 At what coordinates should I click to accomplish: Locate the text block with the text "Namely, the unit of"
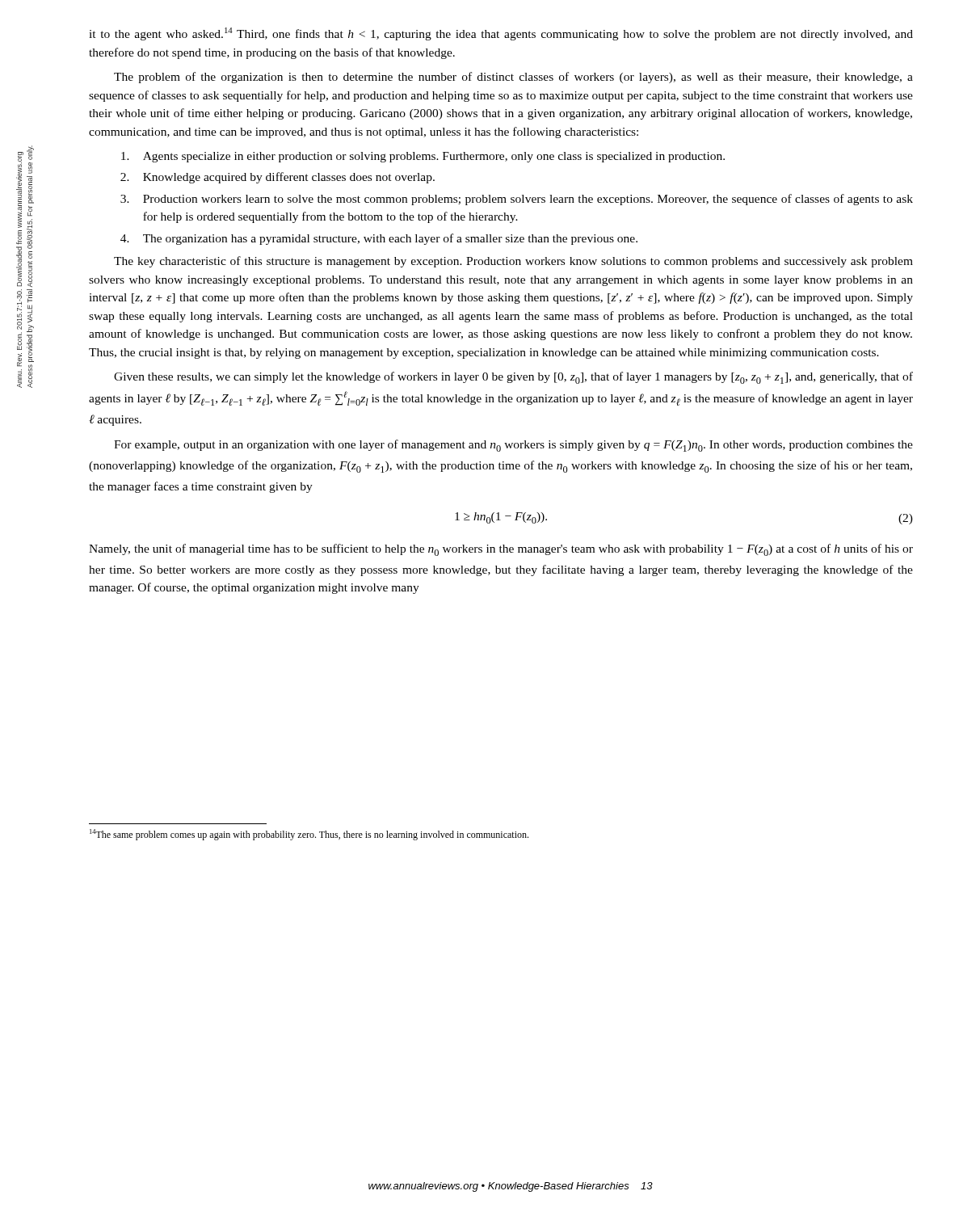tap(501, 568)
